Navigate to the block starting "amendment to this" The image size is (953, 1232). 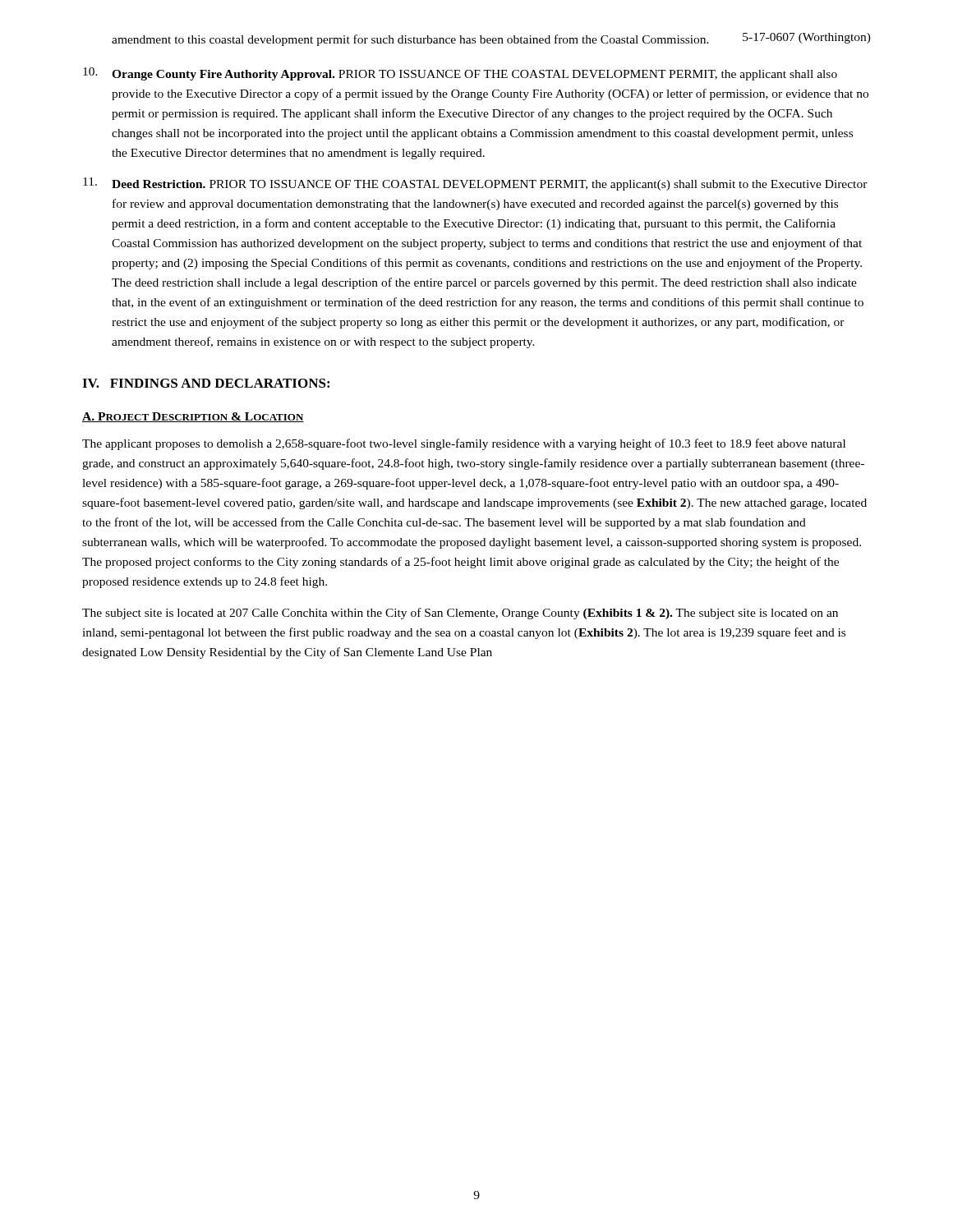point(411,39)
